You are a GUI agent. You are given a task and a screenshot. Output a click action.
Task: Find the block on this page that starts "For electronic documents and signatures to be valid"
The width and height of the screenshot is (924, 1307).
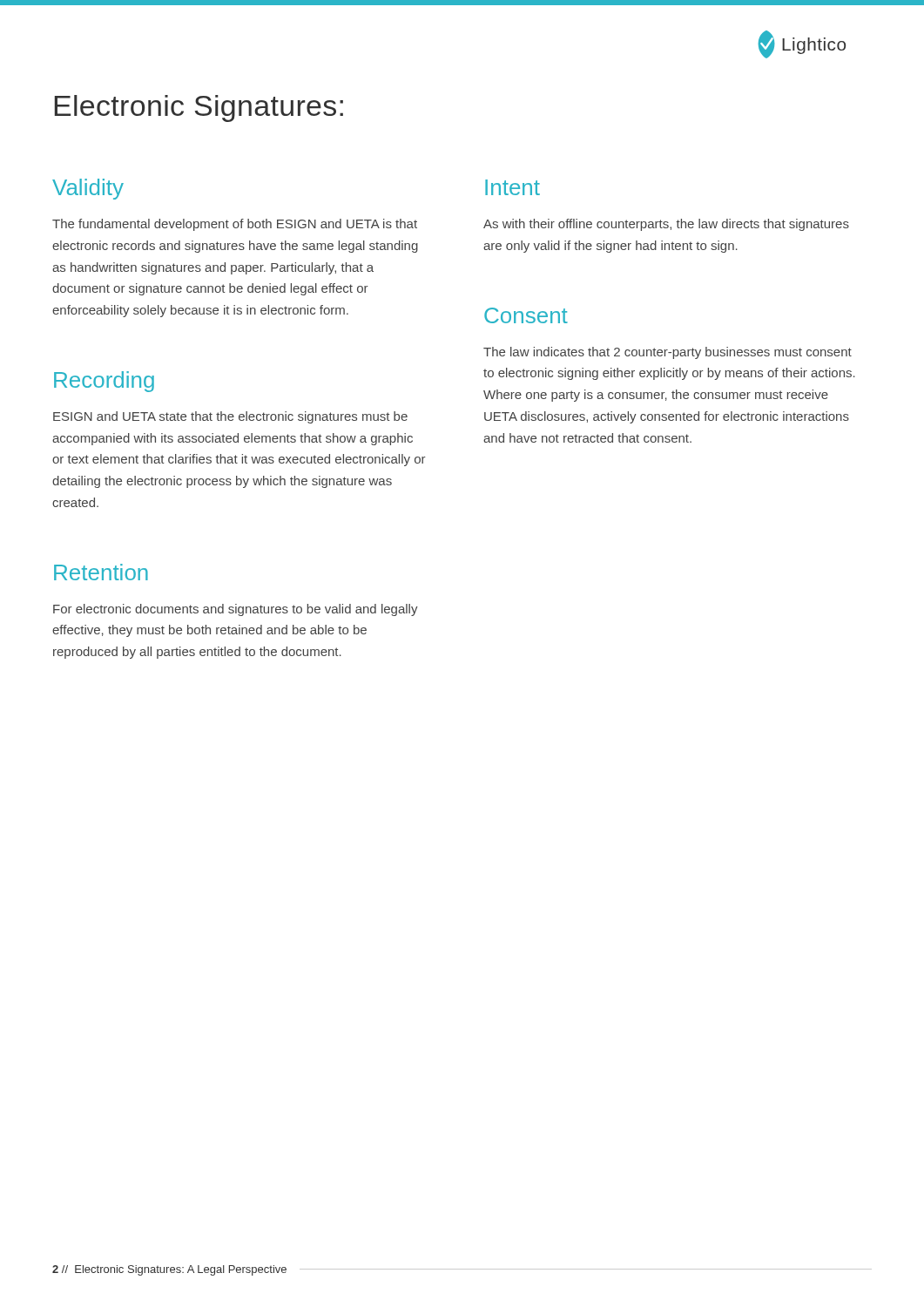click(x=235, y=630)
